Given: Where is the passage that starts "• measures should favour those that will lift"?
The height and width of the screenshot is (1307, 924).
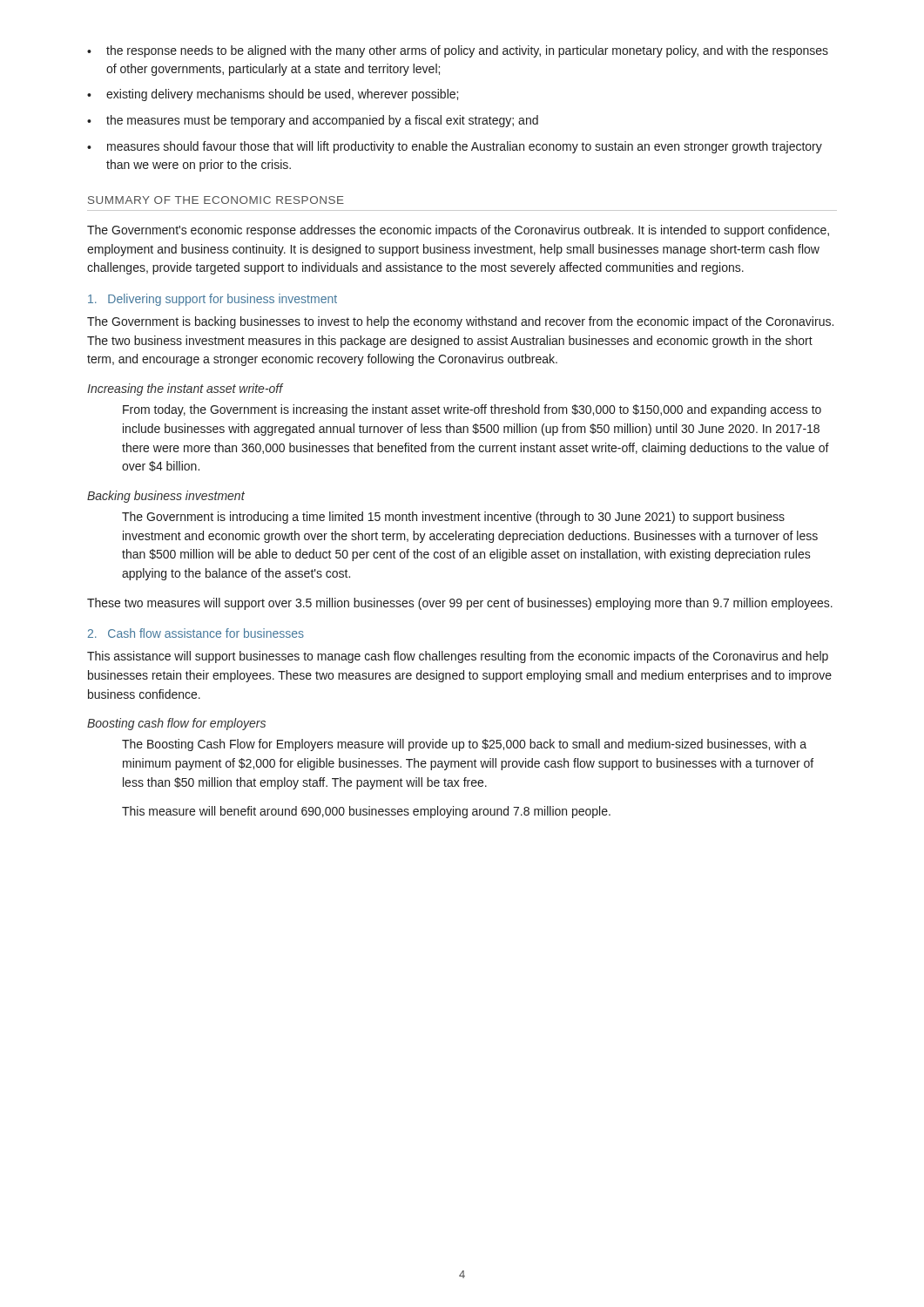Looking at the screenshot, I should [x=462, y=156].
